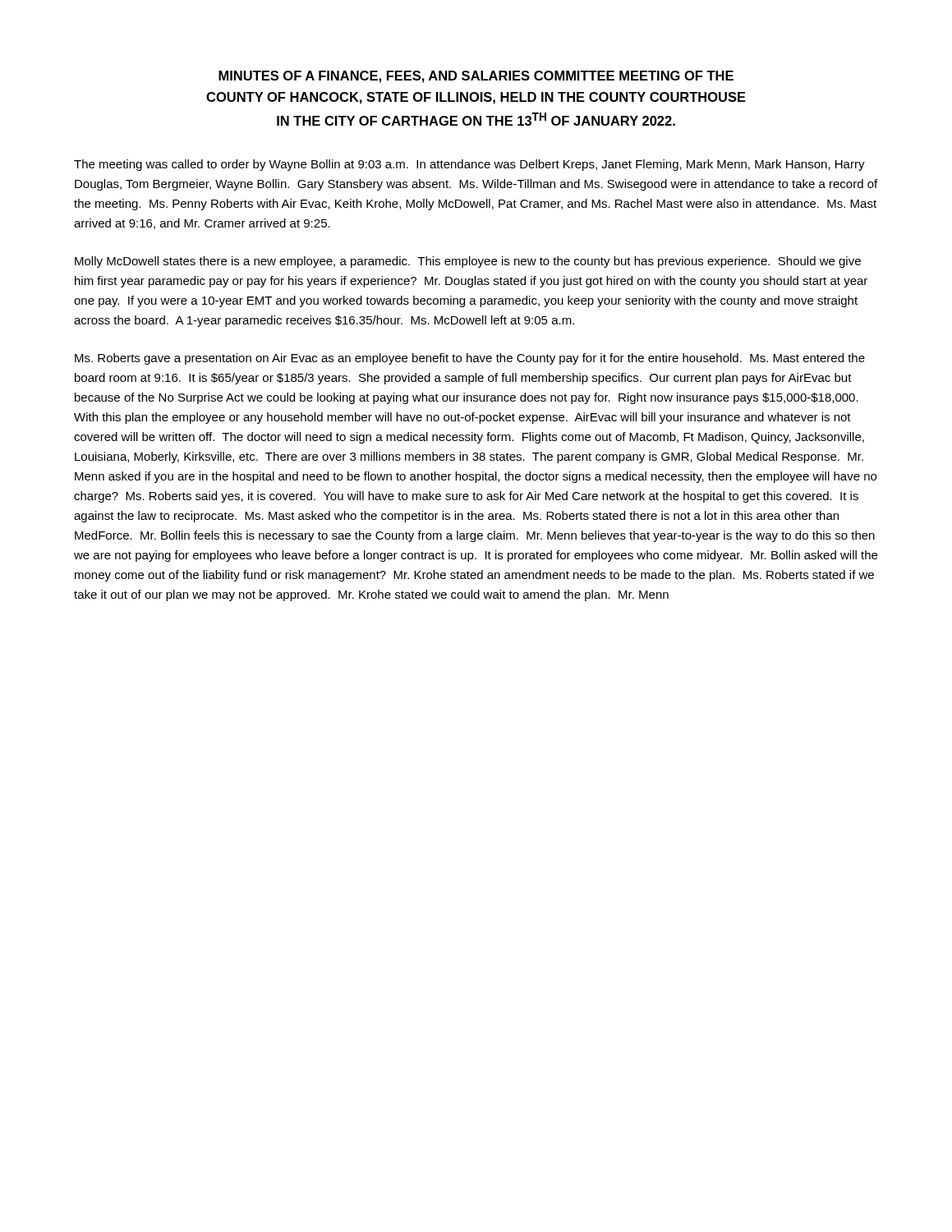Navigate to the text block starting "Ms. Roberts gave"

(476, 476)
